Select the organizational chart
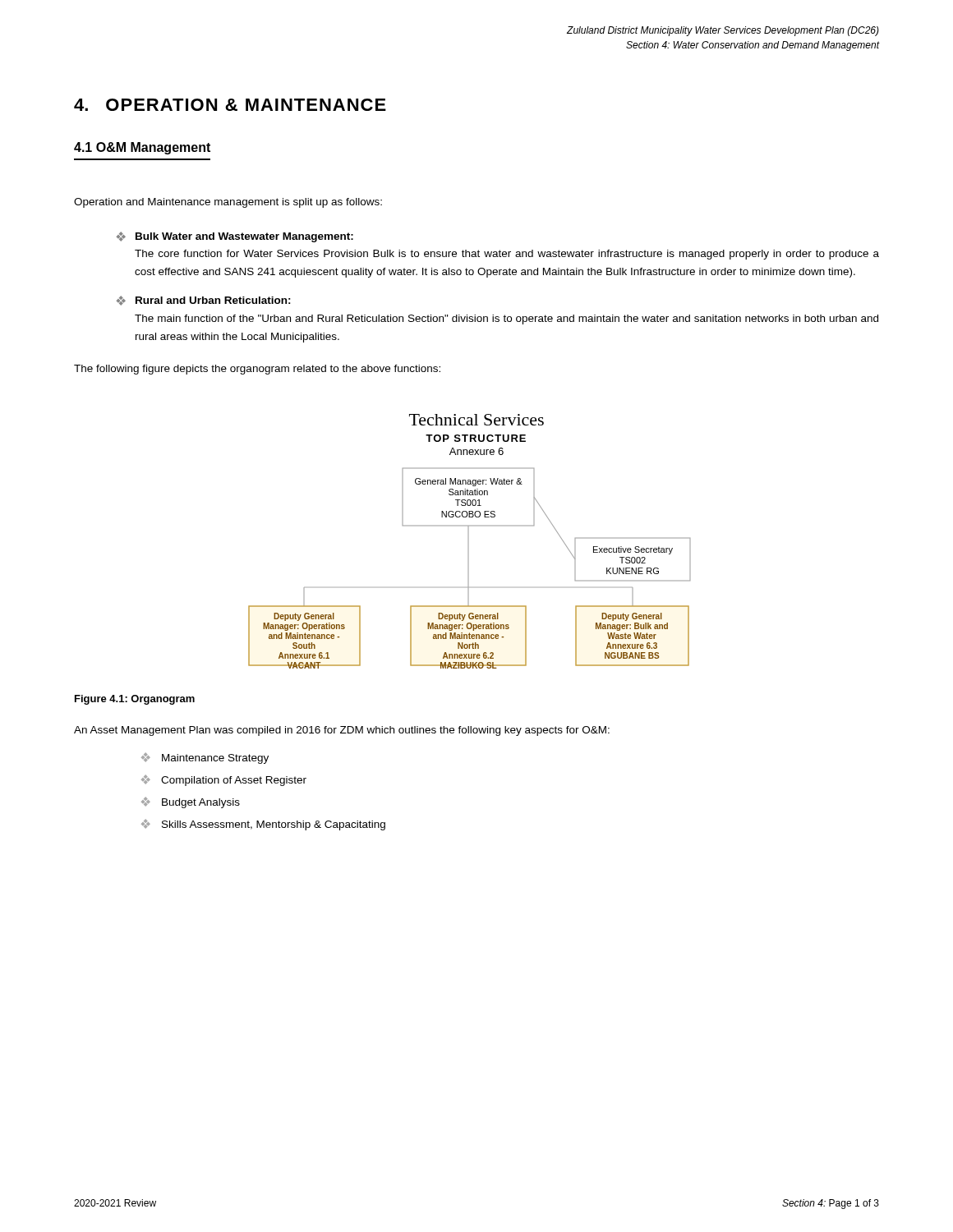 (476, 543)
